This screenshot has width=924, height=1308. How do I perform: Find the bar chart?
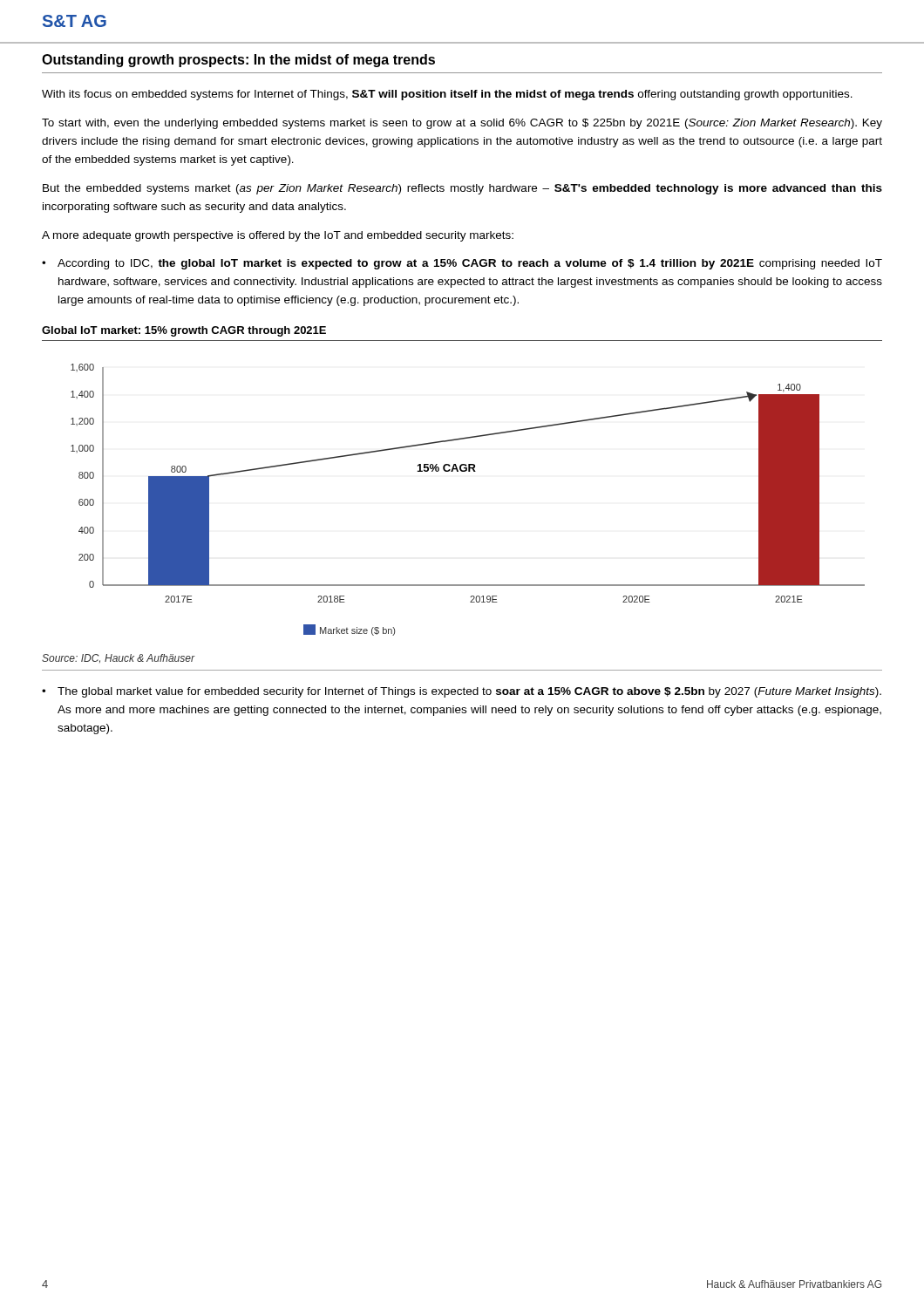coord(462,499)
